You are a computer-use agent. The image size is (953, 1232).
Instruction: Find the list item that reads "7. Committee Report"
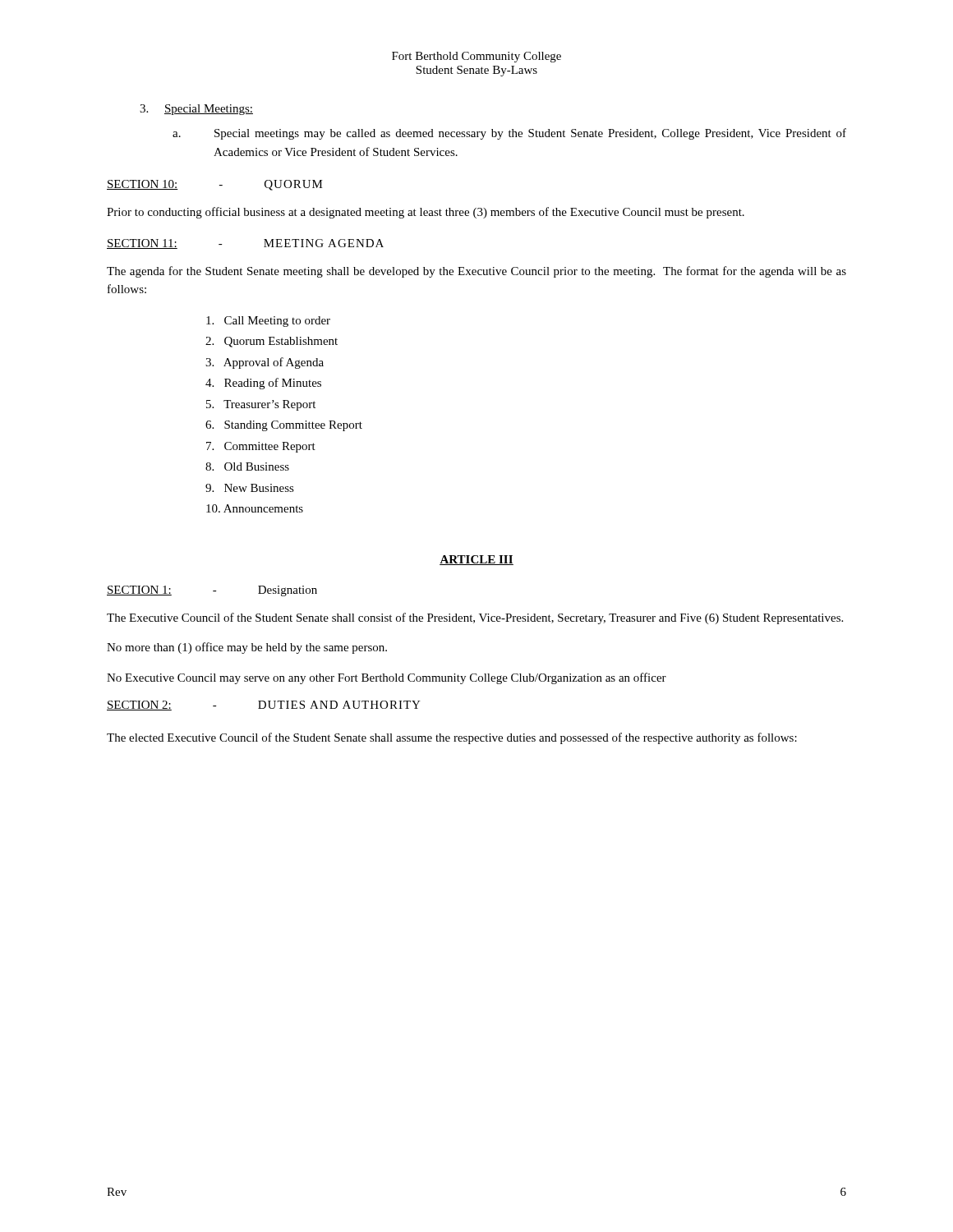(260, 446)
